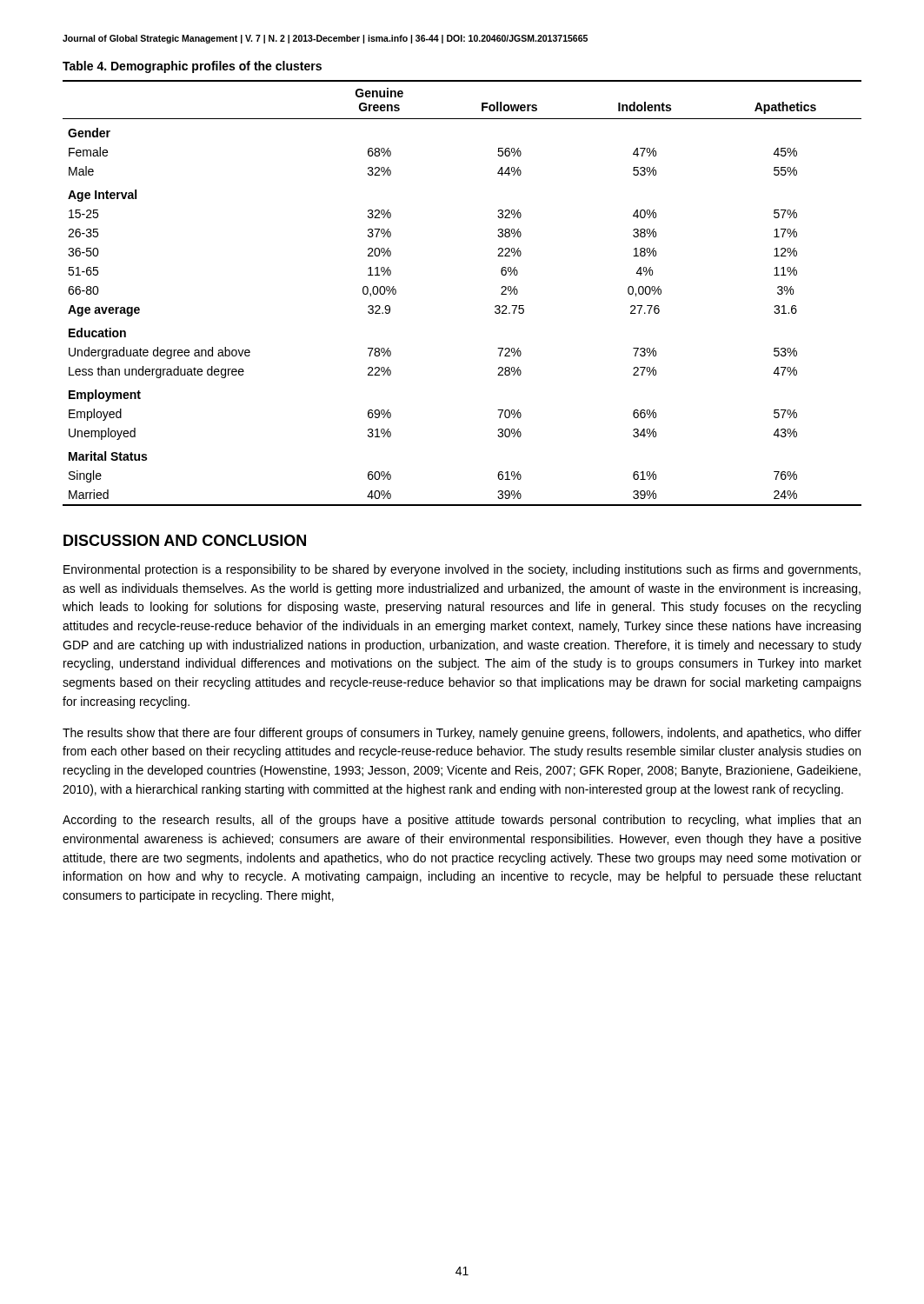Screen dimensions: 1304x924
Task: Click the table
Action: click(x=462, y=293)
